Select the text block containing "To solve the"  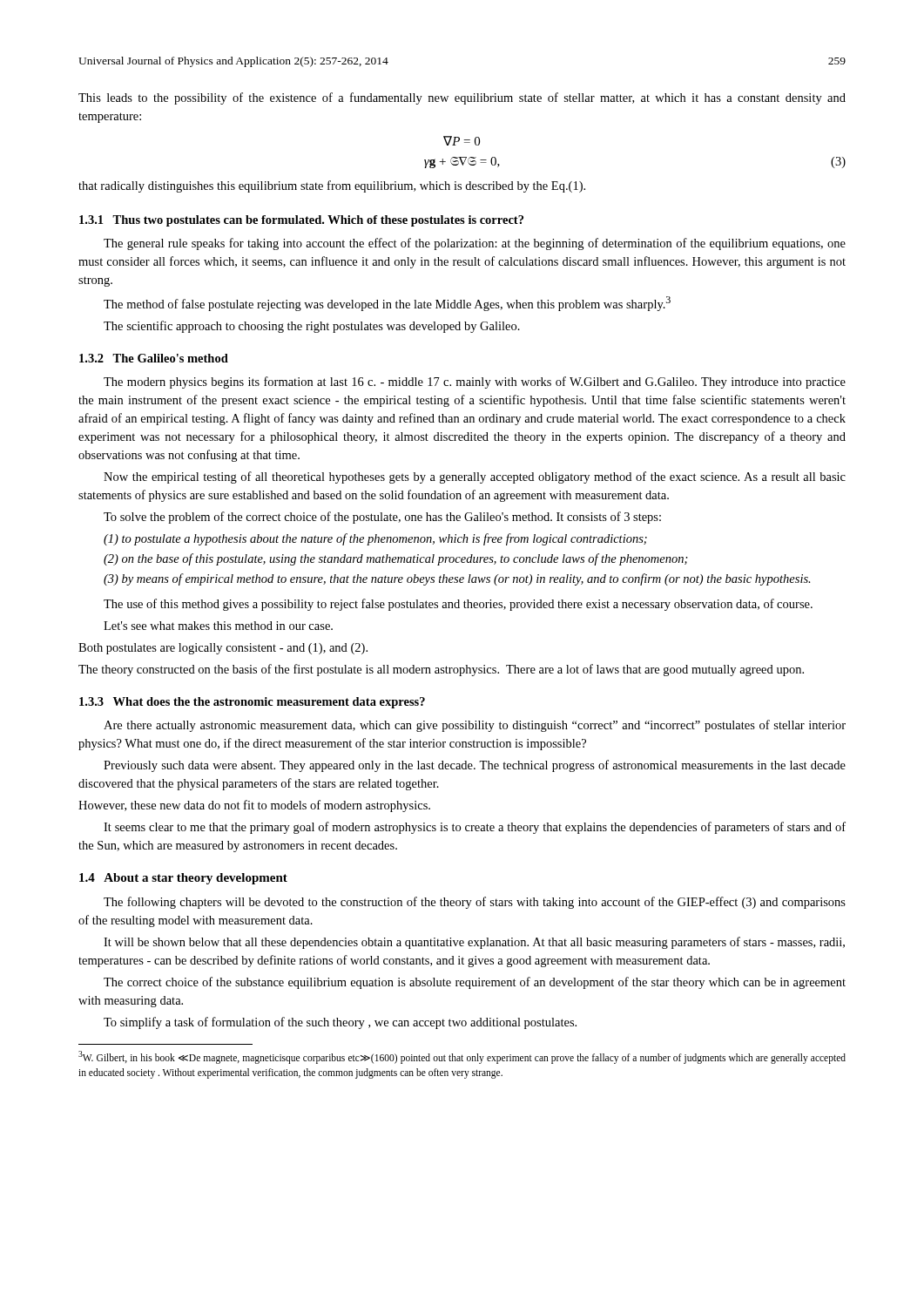coord(383,517)
